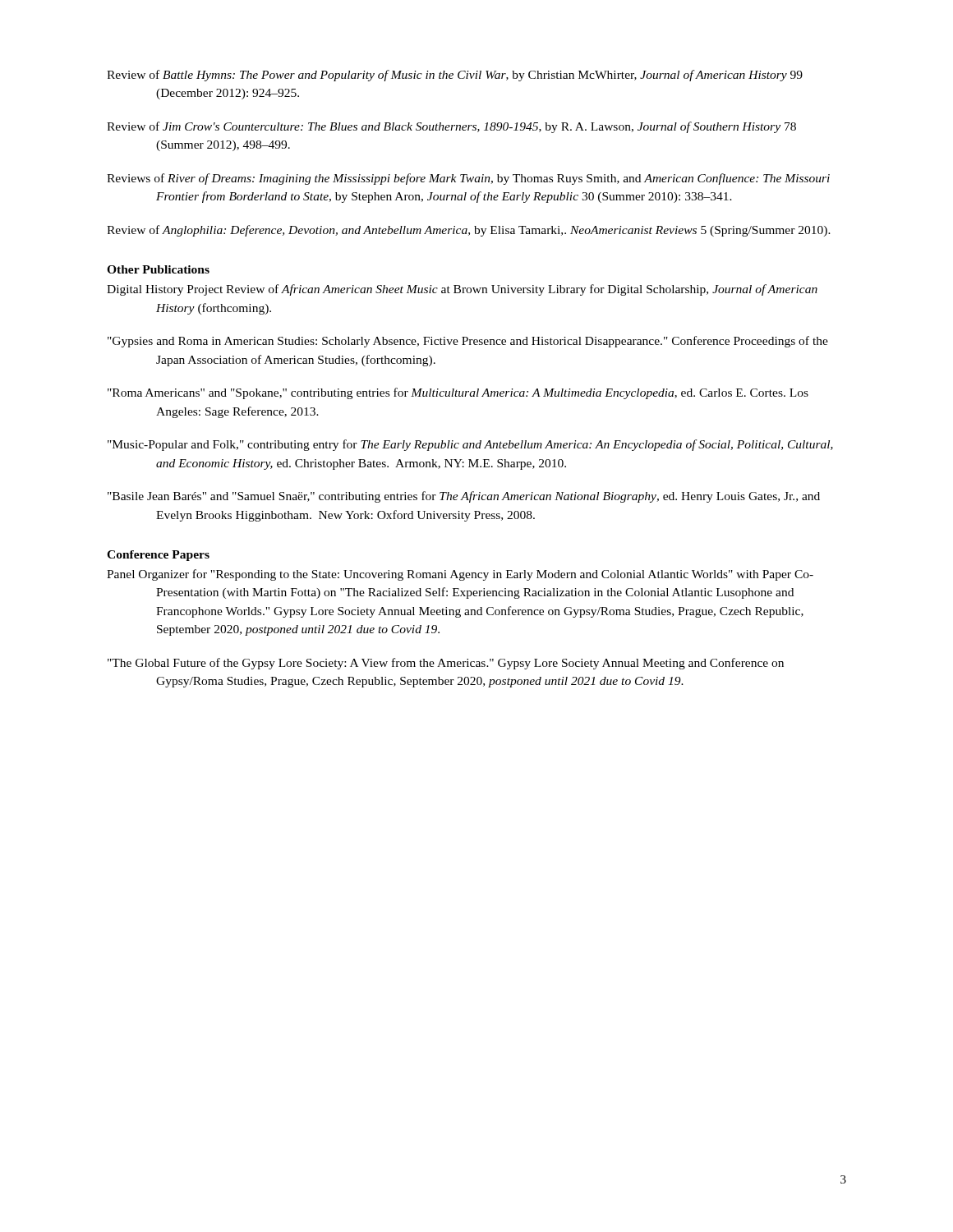Image resolution: width=953 pixels, height=1232 pixels.
Task: Find the section header containing "Other Publications"
Action: [158, 269]
